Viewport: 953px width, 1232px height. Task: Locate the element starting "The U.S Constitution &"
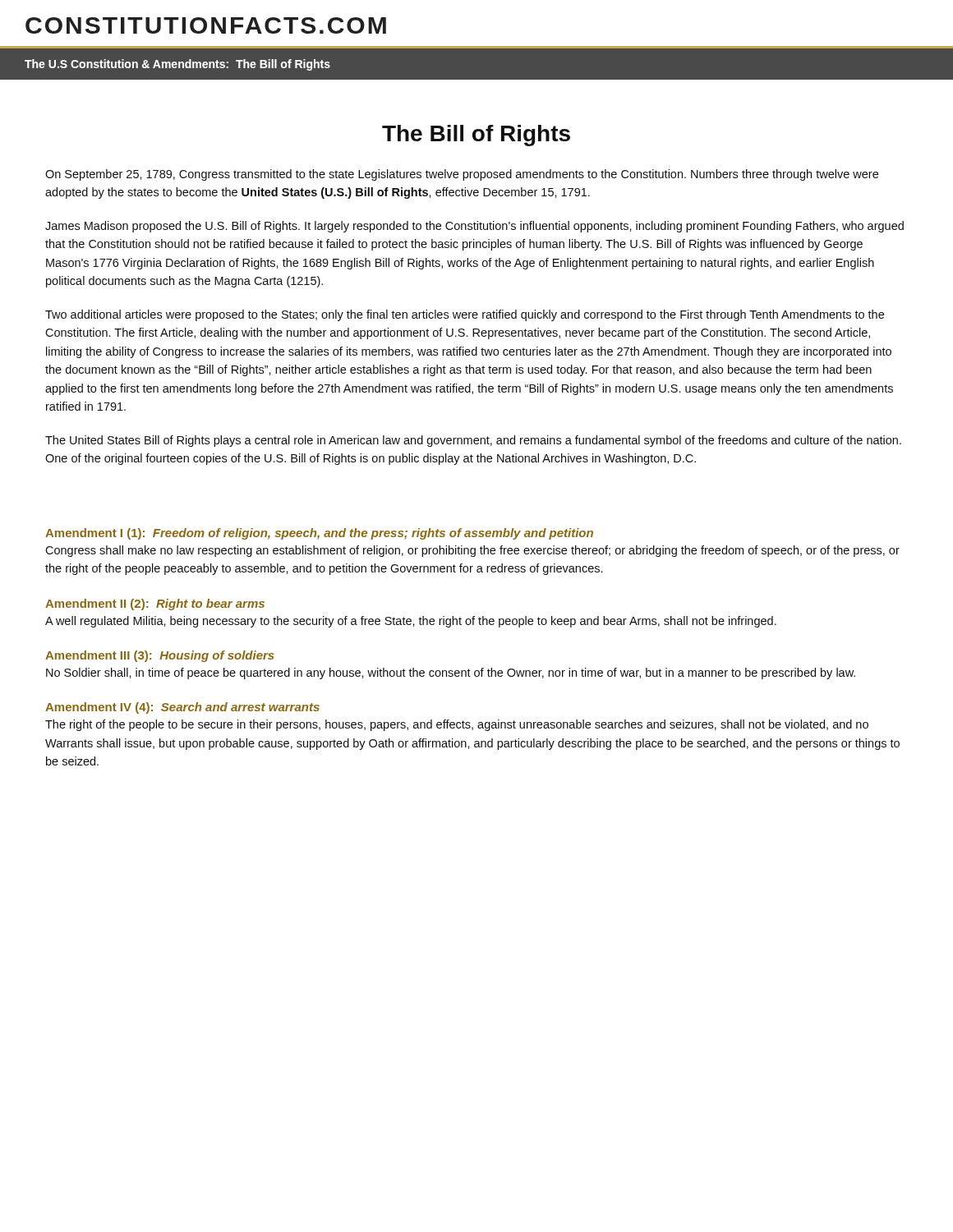(177, 64)
